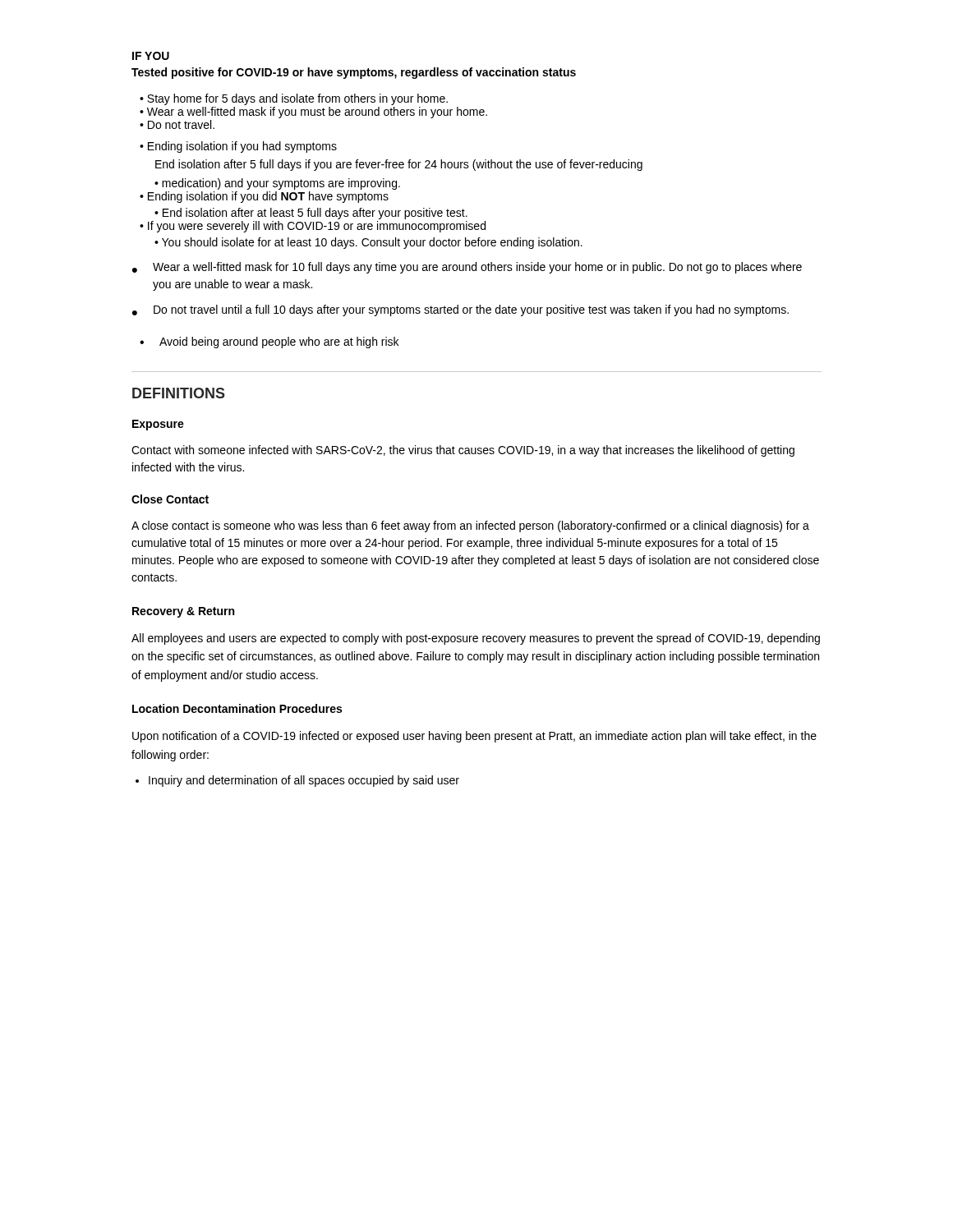Find the block on this page that starts "• Stay home for 5 days"

(481, 99)
